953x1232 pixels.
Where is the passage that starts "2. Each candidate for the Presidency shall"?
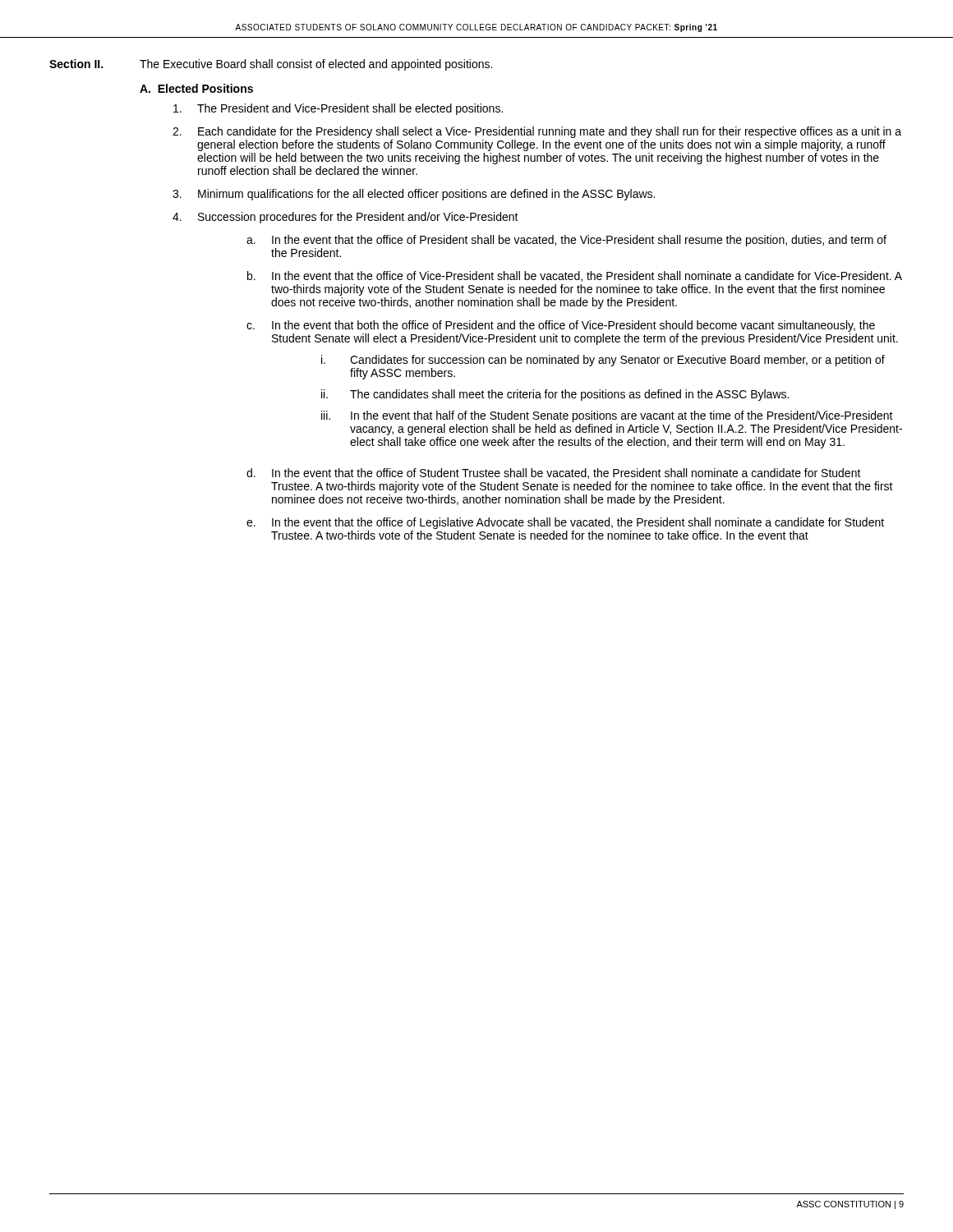(x=538, y=151)
